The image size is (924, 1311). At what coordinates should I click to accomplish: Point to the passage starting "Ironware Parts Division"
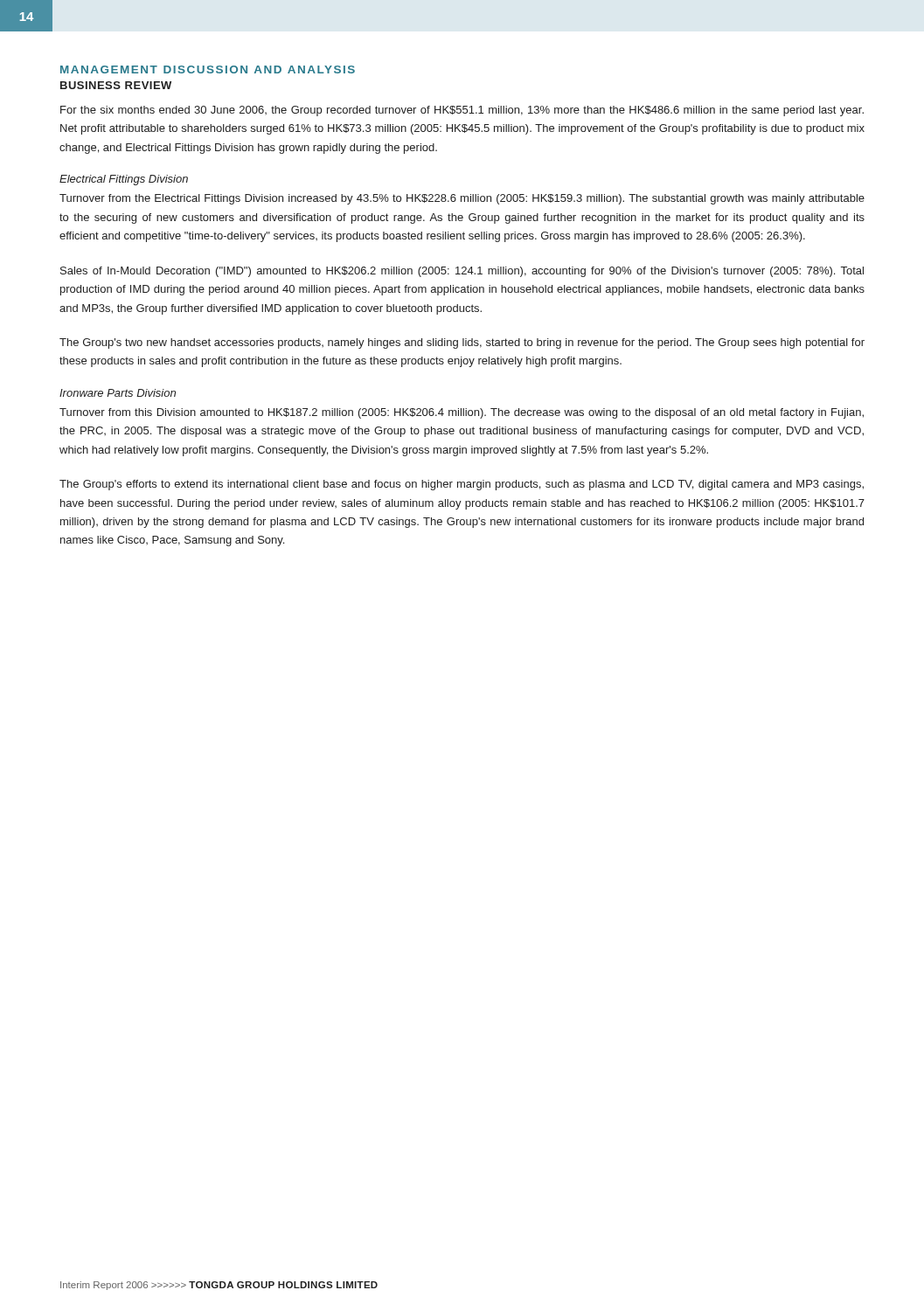pos(118,393)
